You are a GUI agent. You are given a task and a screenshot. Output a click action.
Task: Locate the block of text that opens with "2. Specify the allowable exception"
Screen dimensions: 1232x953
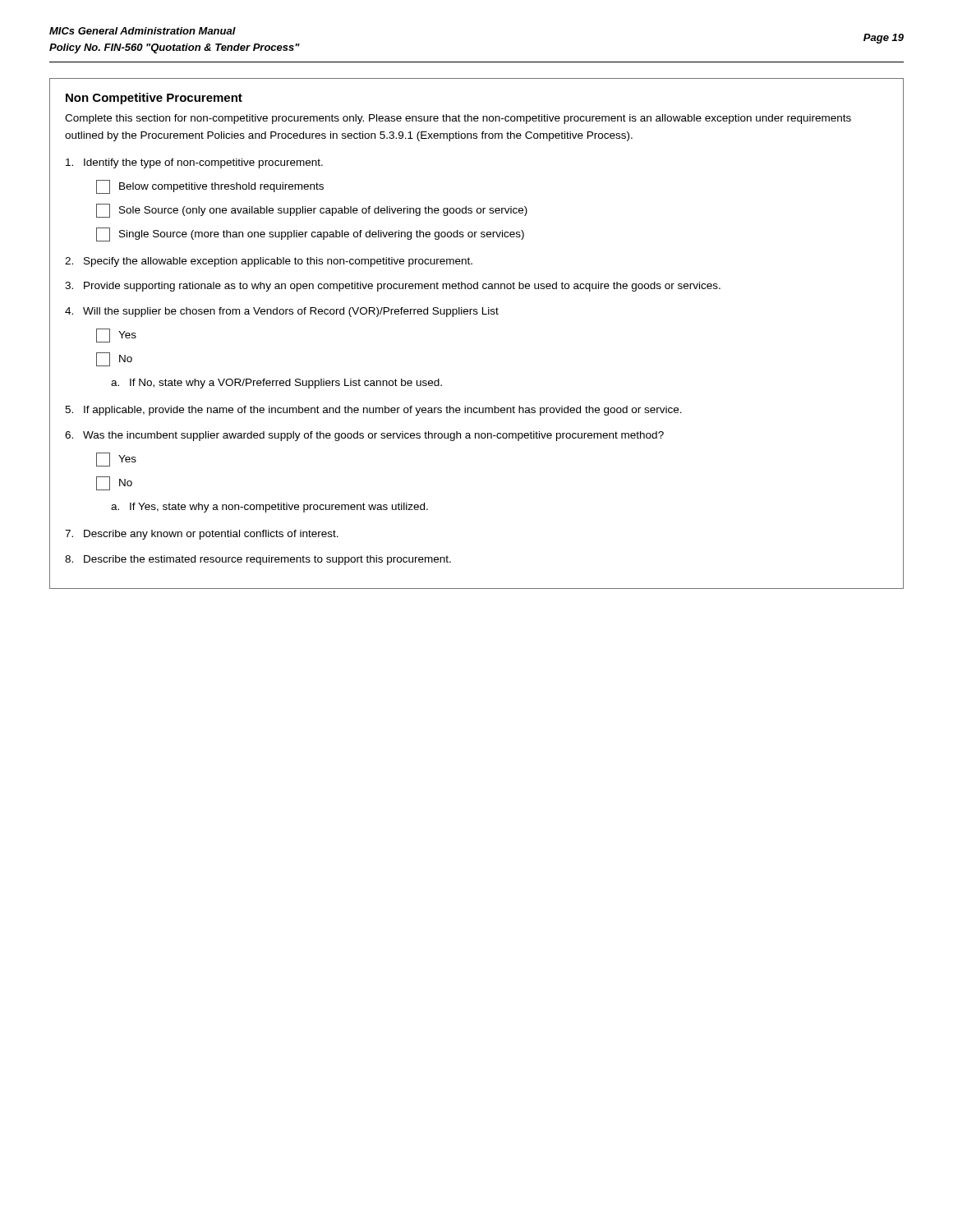coord(474,261)
